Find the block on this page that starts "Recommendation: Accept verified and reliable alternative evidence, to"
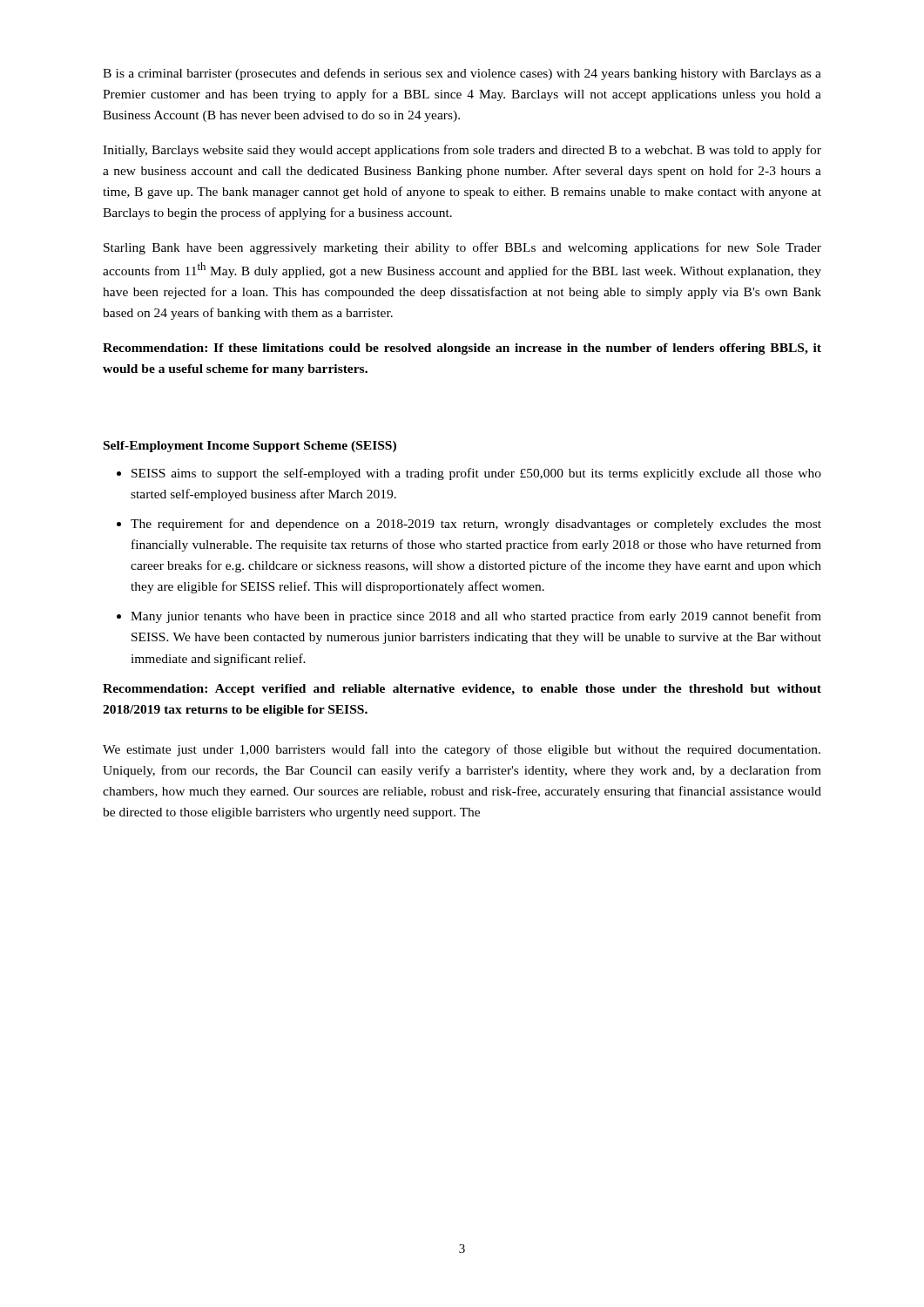The image size is (924, 1307). pyautogui.click(x=462, y=698)
